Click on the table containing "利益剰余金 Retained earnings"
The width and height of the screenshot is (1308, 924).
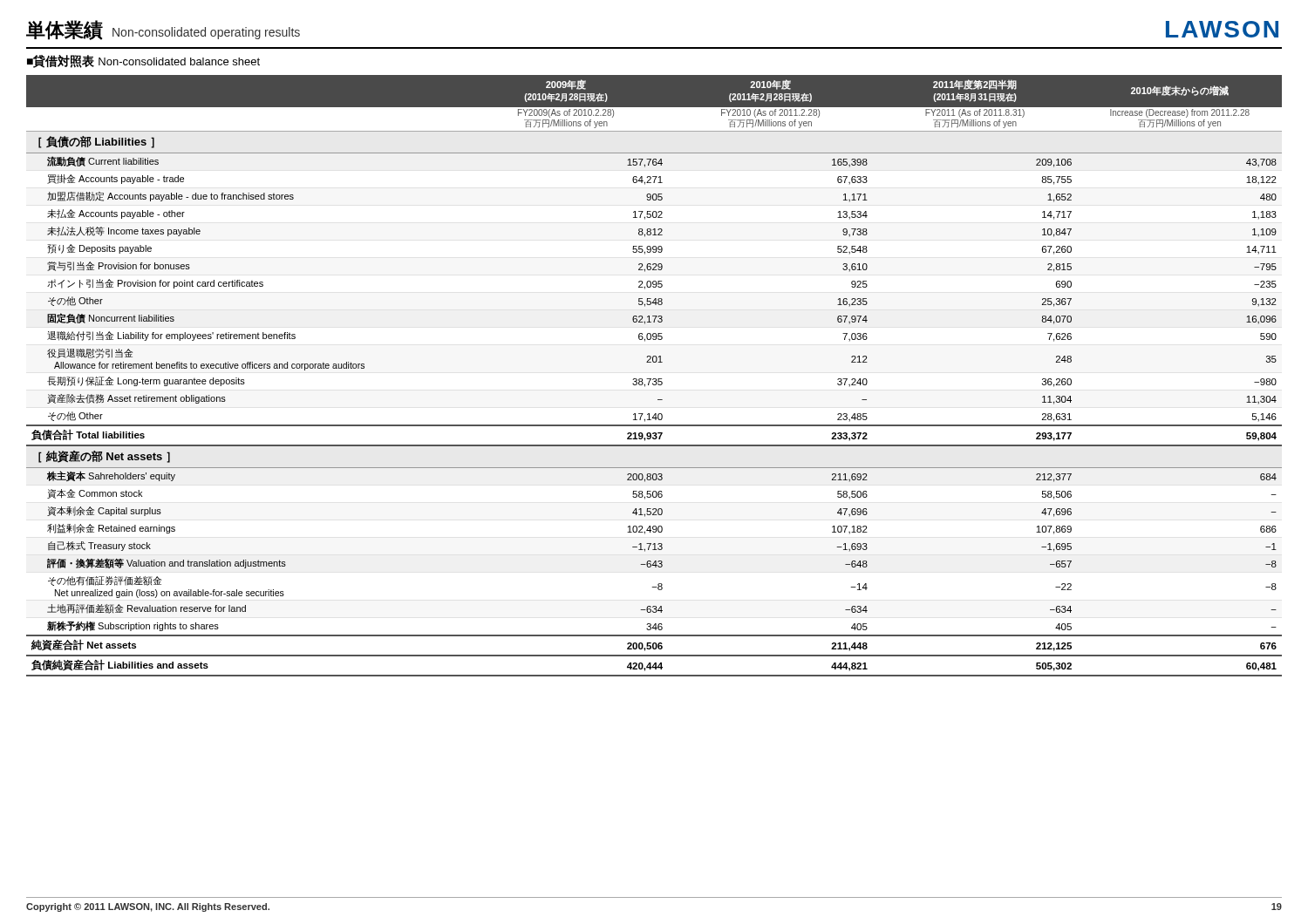(x=654, y=376)
